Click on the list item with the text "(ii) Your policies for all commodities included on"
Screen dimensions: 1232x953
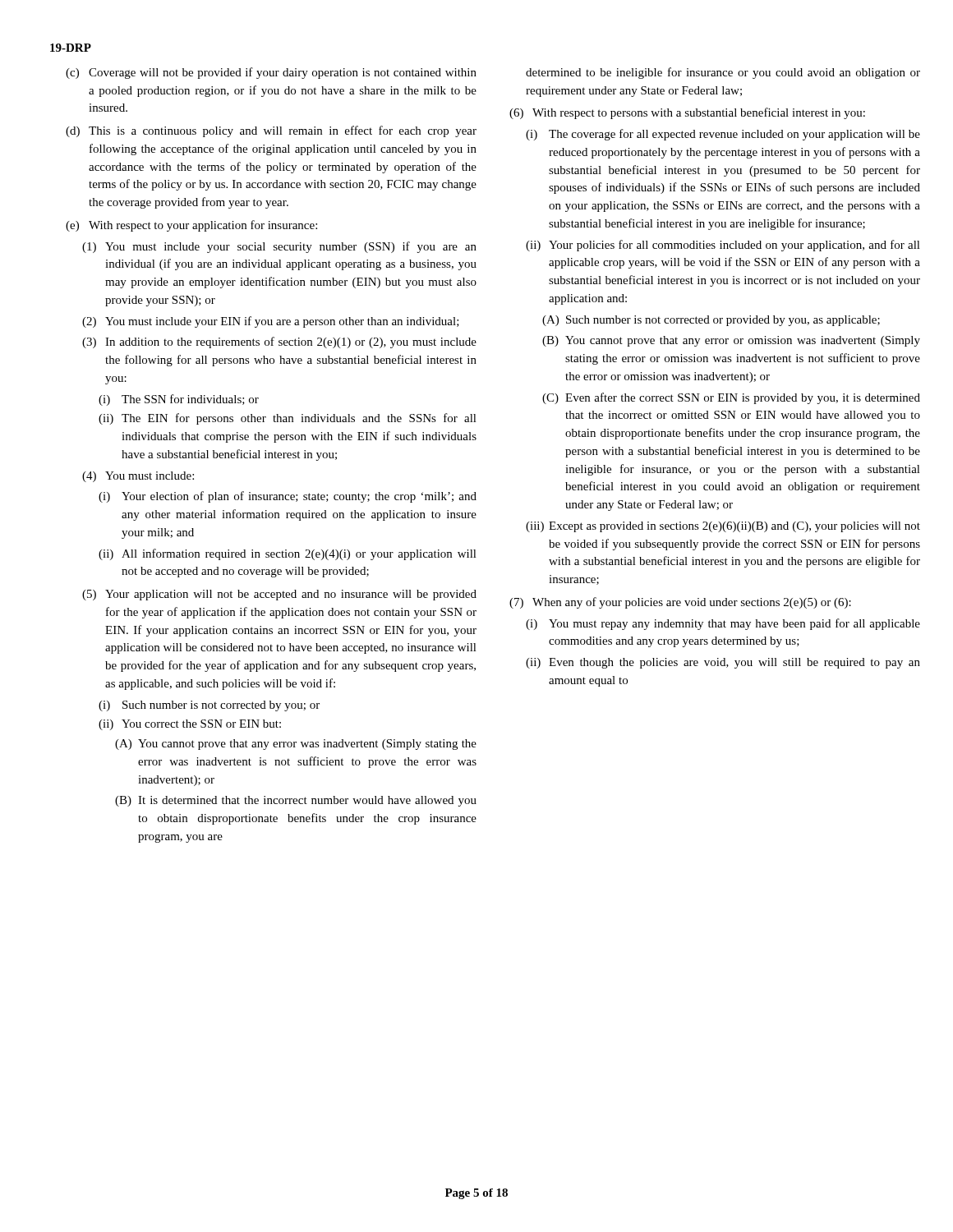pos(723,272)
